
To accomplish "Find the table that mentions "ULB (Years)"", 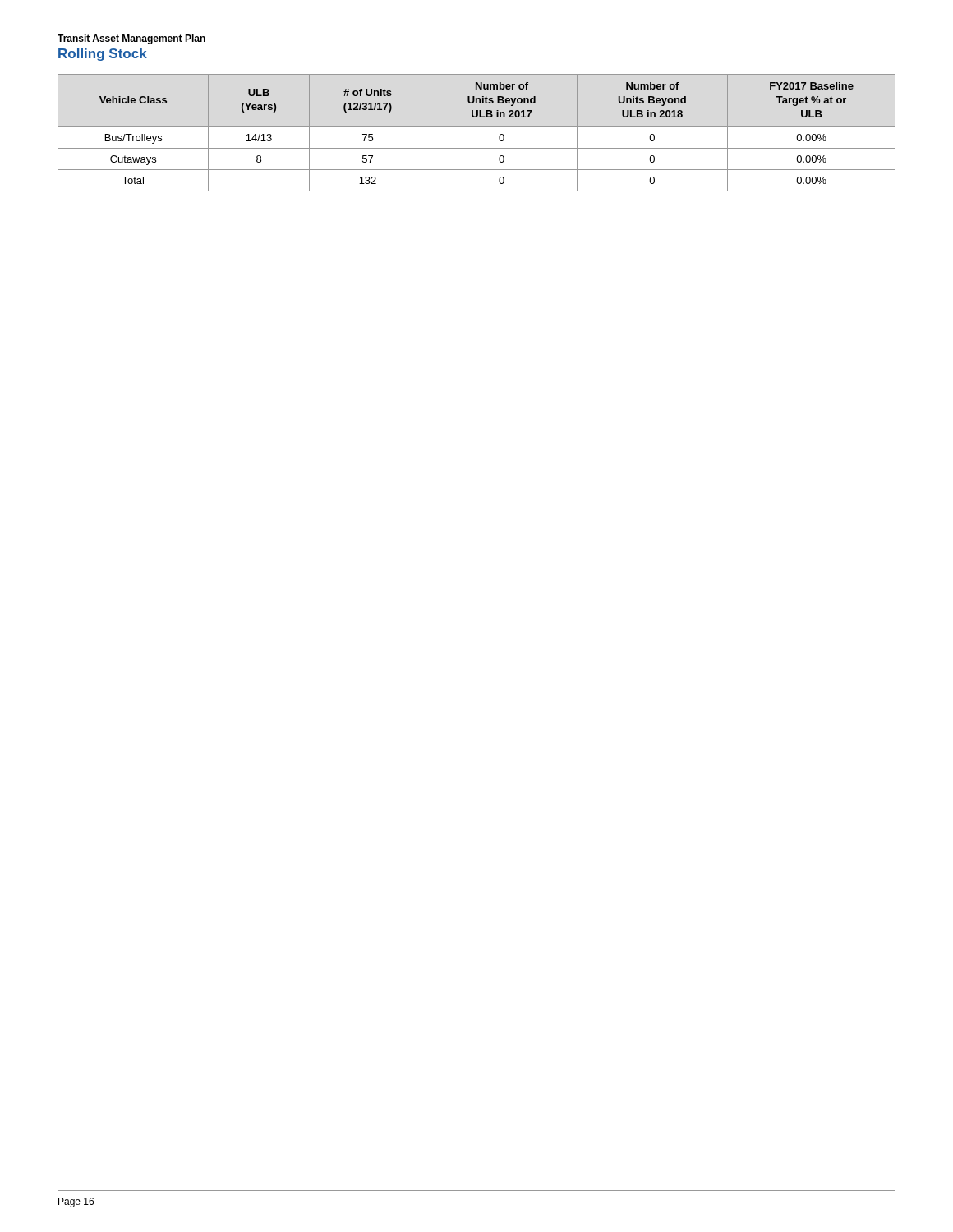I will [476, 133].
